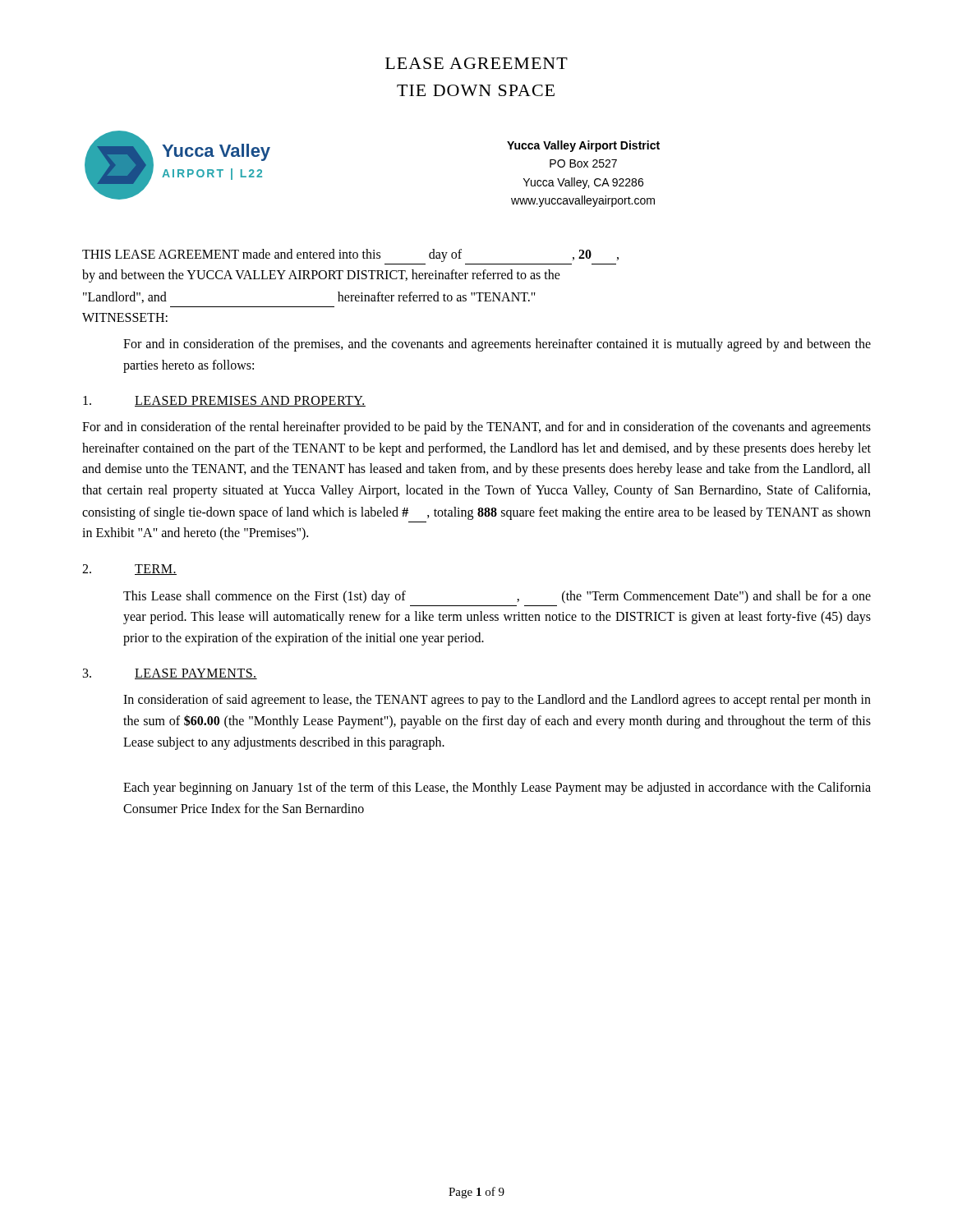Point to the block starting "1. LEASED PREMISES AND PROPERTY."
Screen dimensions: 1232x953
[x=224, y=401]
